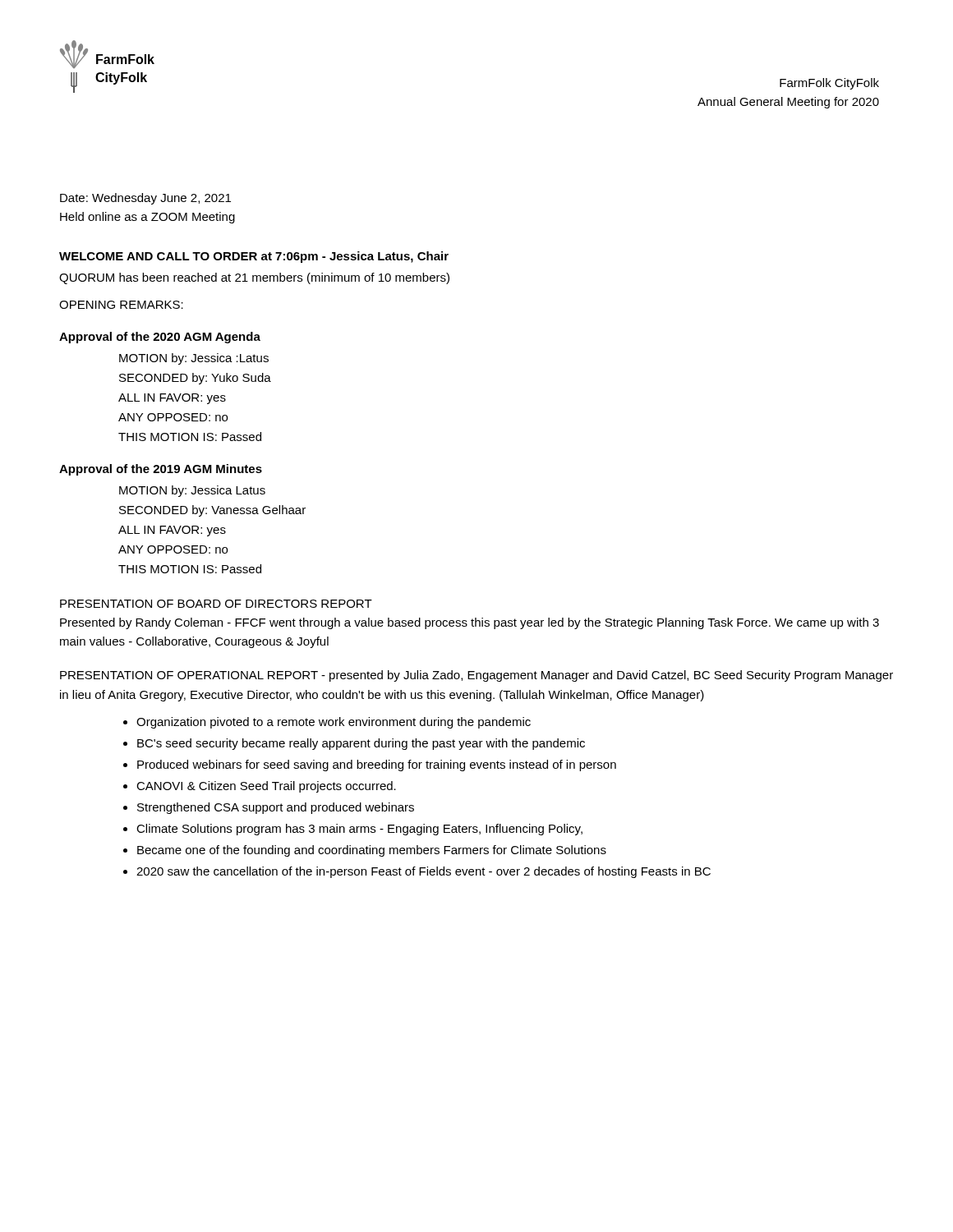Locate the element starting "SECONDED by: Yuko Suda"
This screenshot has height=1232, width=953.
coord(195,377)
